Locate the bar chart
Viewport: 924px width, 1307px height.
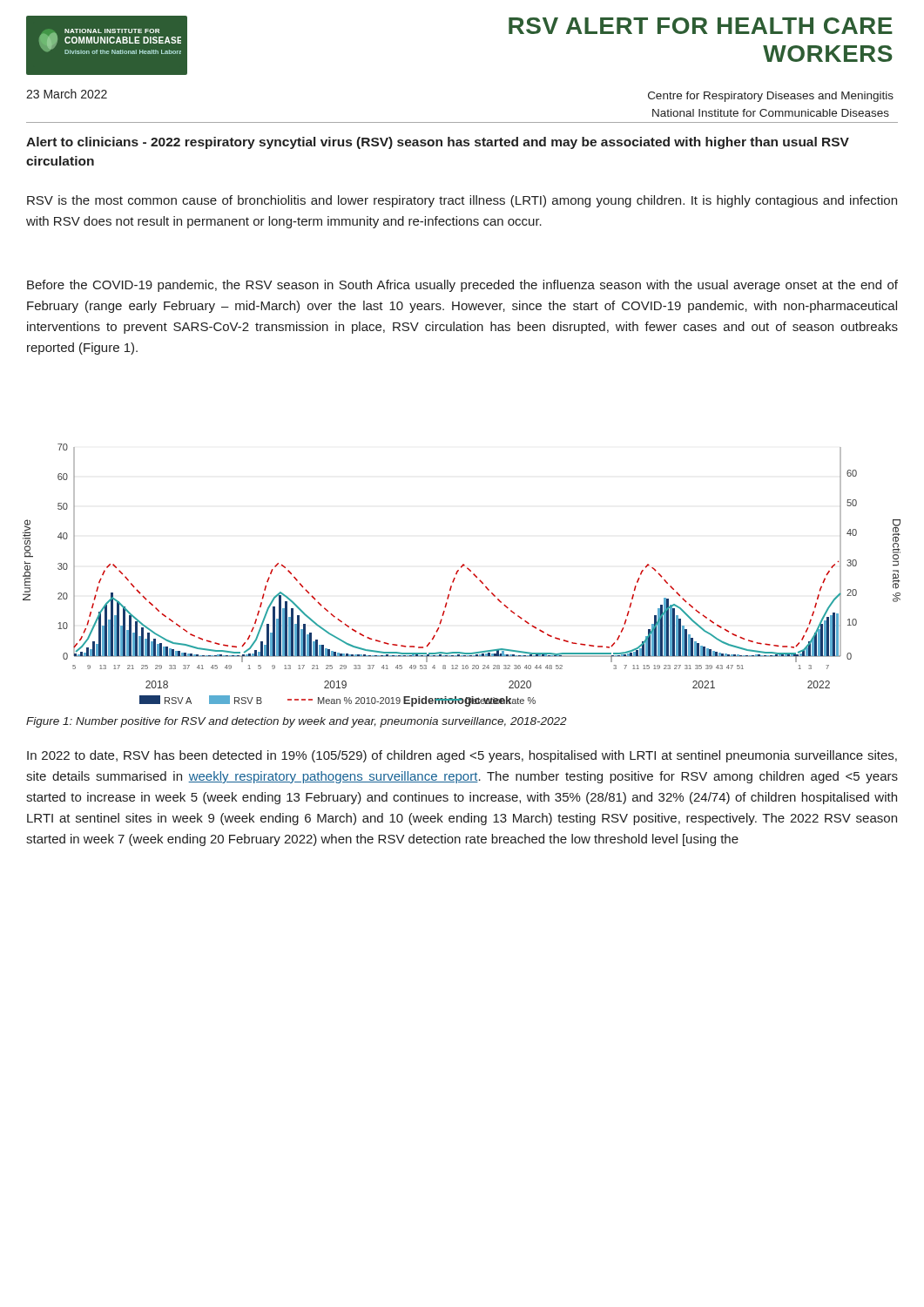pyautogui.click(x=462, y=573)
